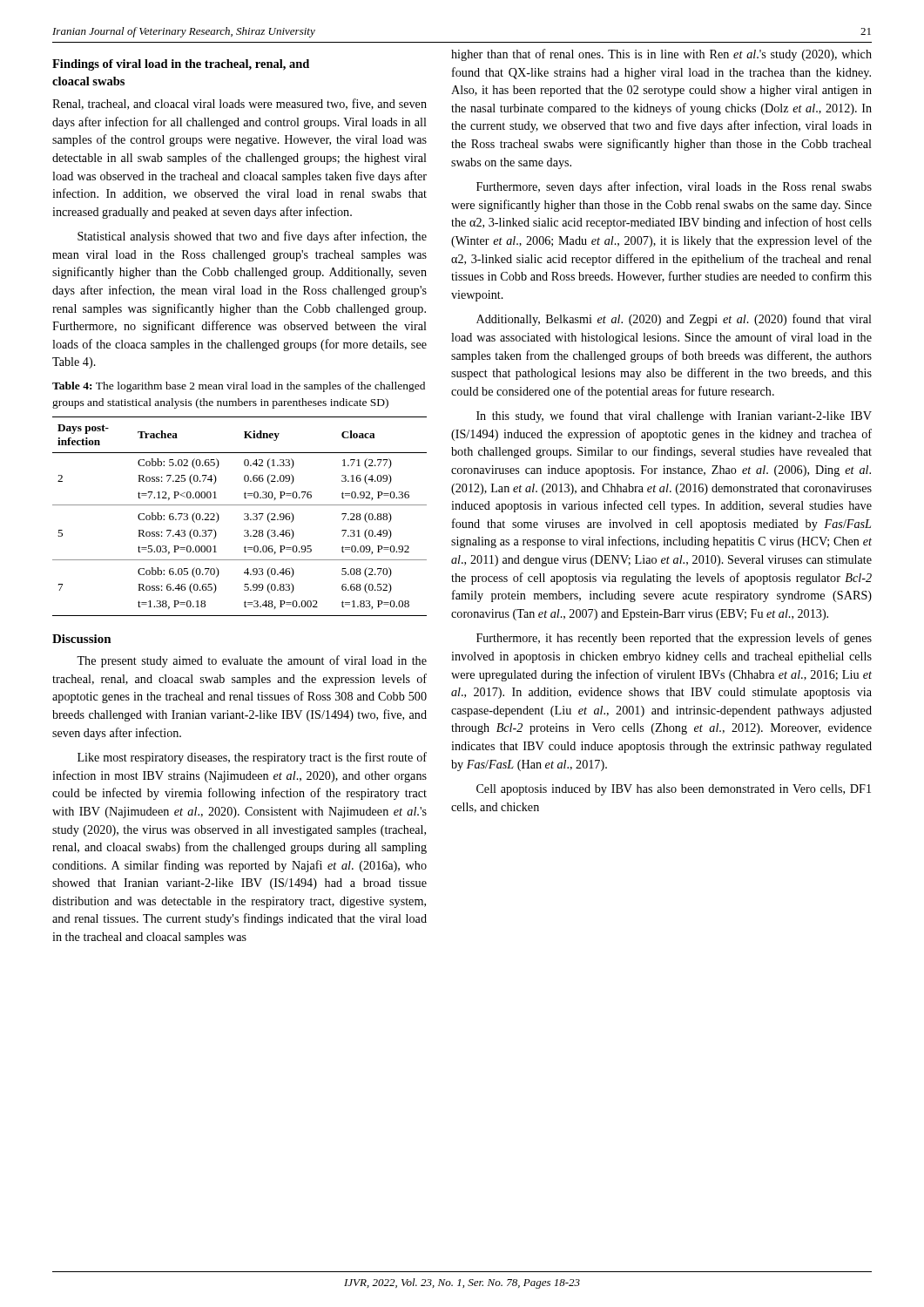Select the text block with the text "Furthermore, it has recently been reported"
The height and width of the screenshot is (1307, 924).
click(x=661, y=701)
